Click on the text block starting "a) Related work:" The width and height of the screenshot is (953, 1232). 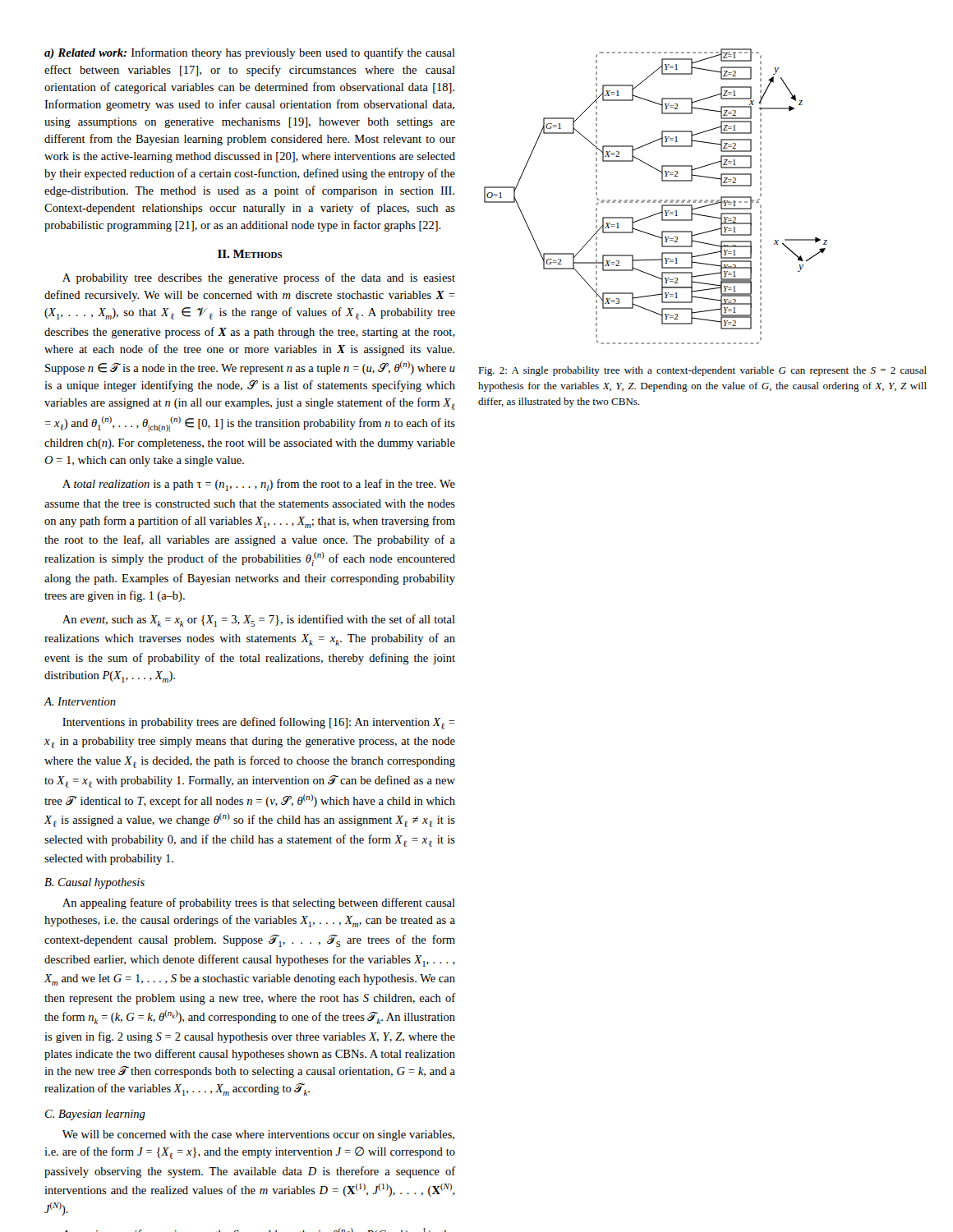click(250, 139)
